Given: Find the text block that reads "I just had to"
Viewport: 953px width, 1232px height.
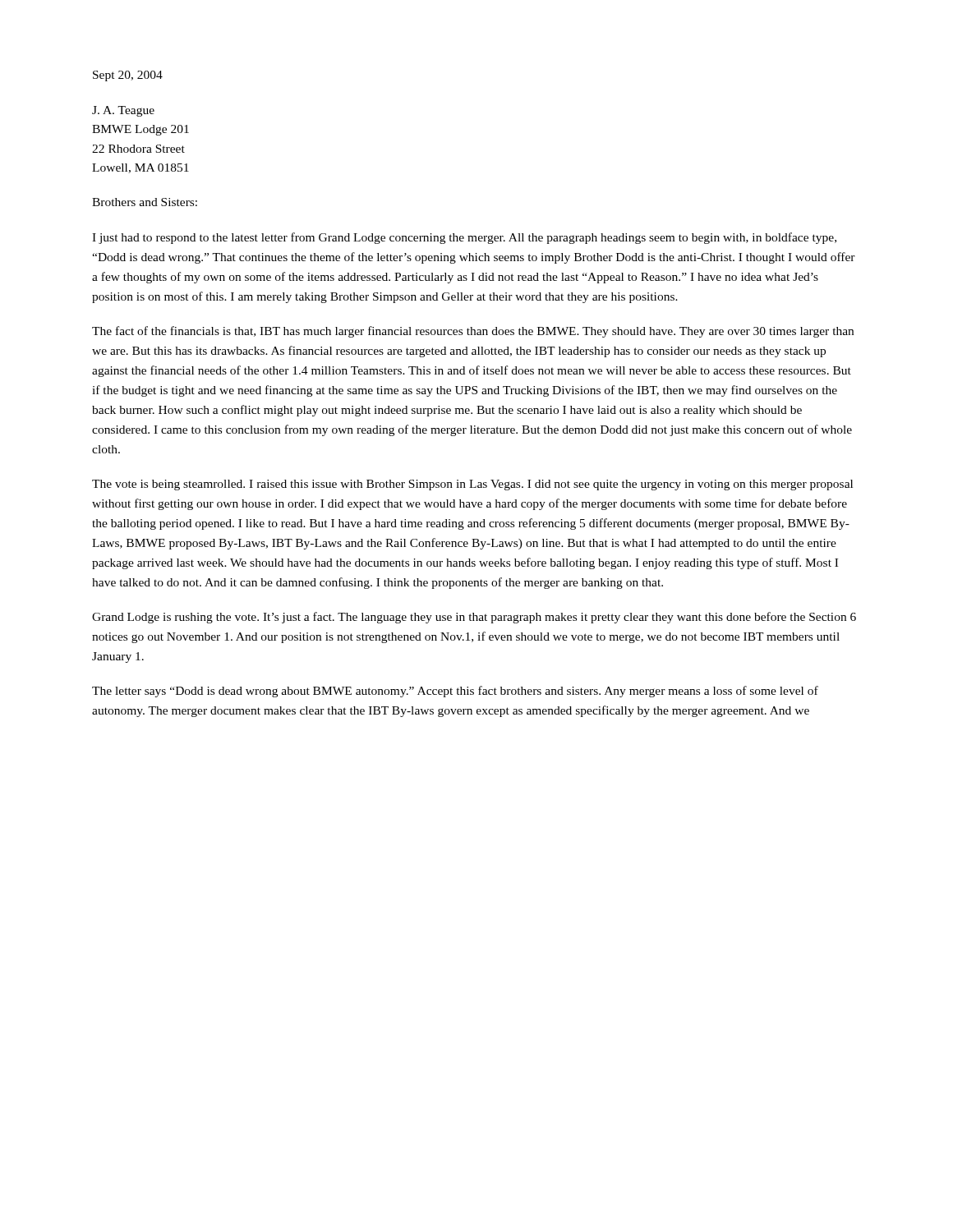Looking at the screenshot, I should click(473, 267).
